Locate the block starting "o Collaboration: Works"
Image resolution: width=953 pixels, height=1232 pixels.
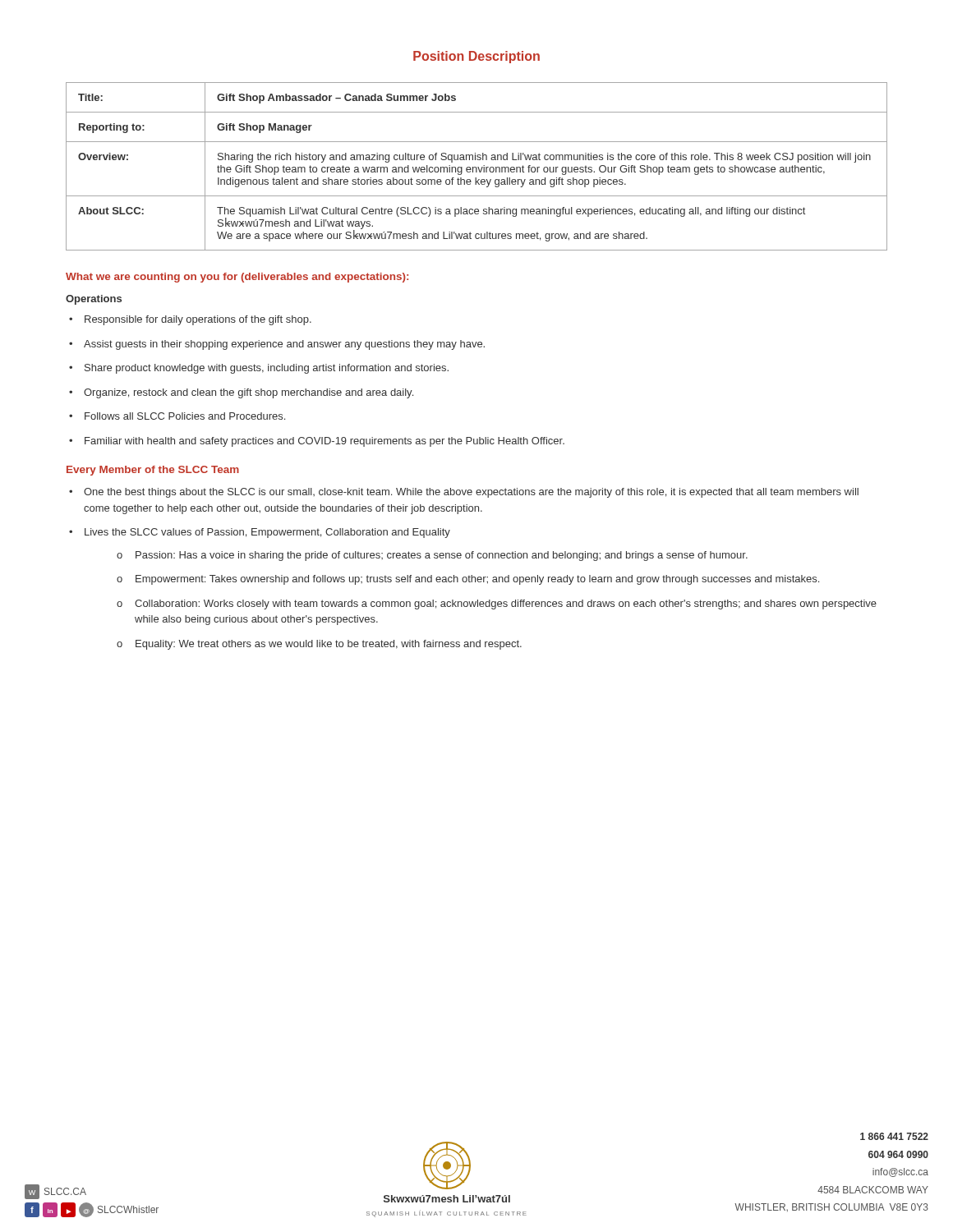(497, 610)
